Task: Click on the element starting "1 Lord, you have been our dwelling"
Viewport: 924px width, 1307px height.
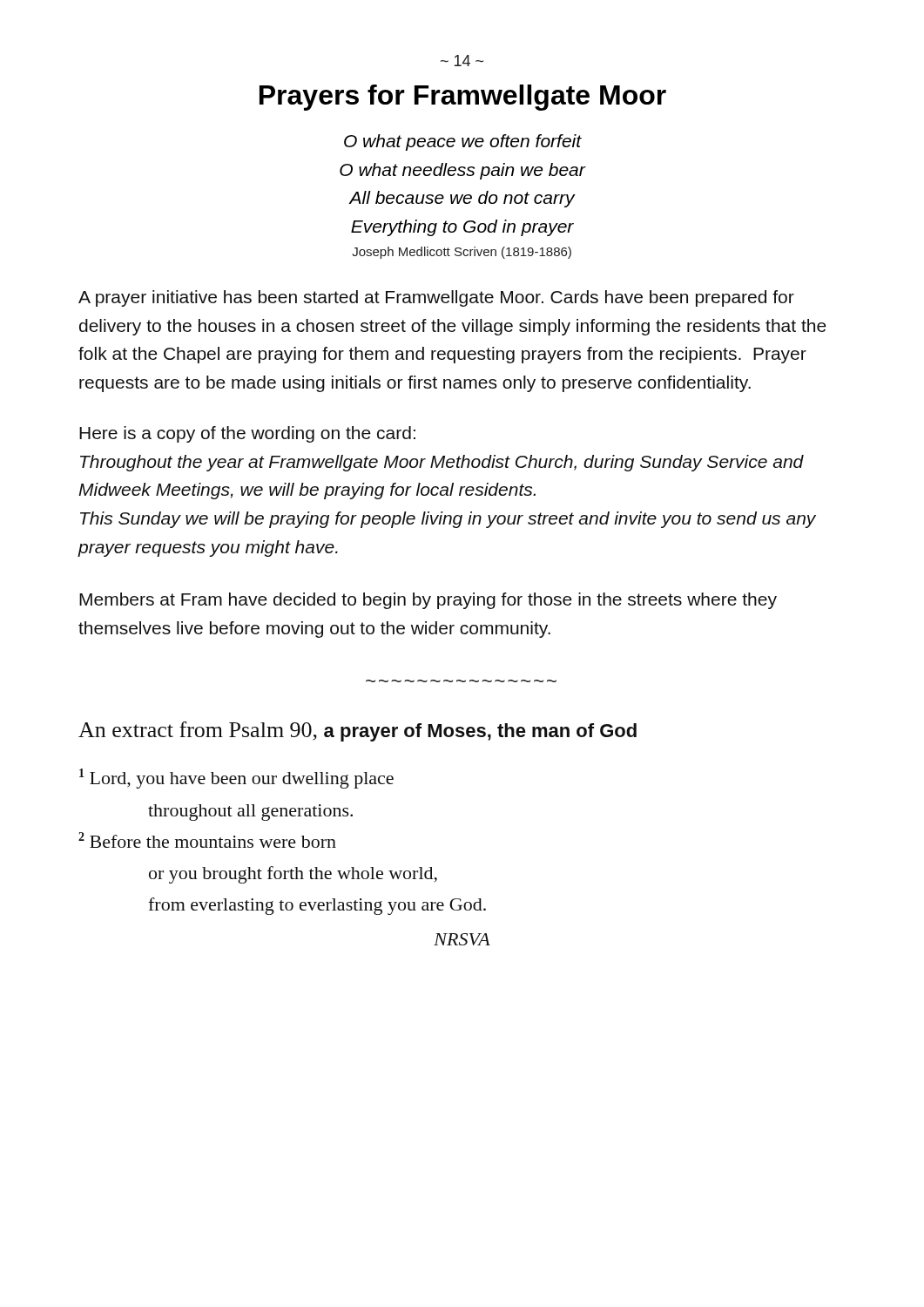Action: [x=283, y=841]
